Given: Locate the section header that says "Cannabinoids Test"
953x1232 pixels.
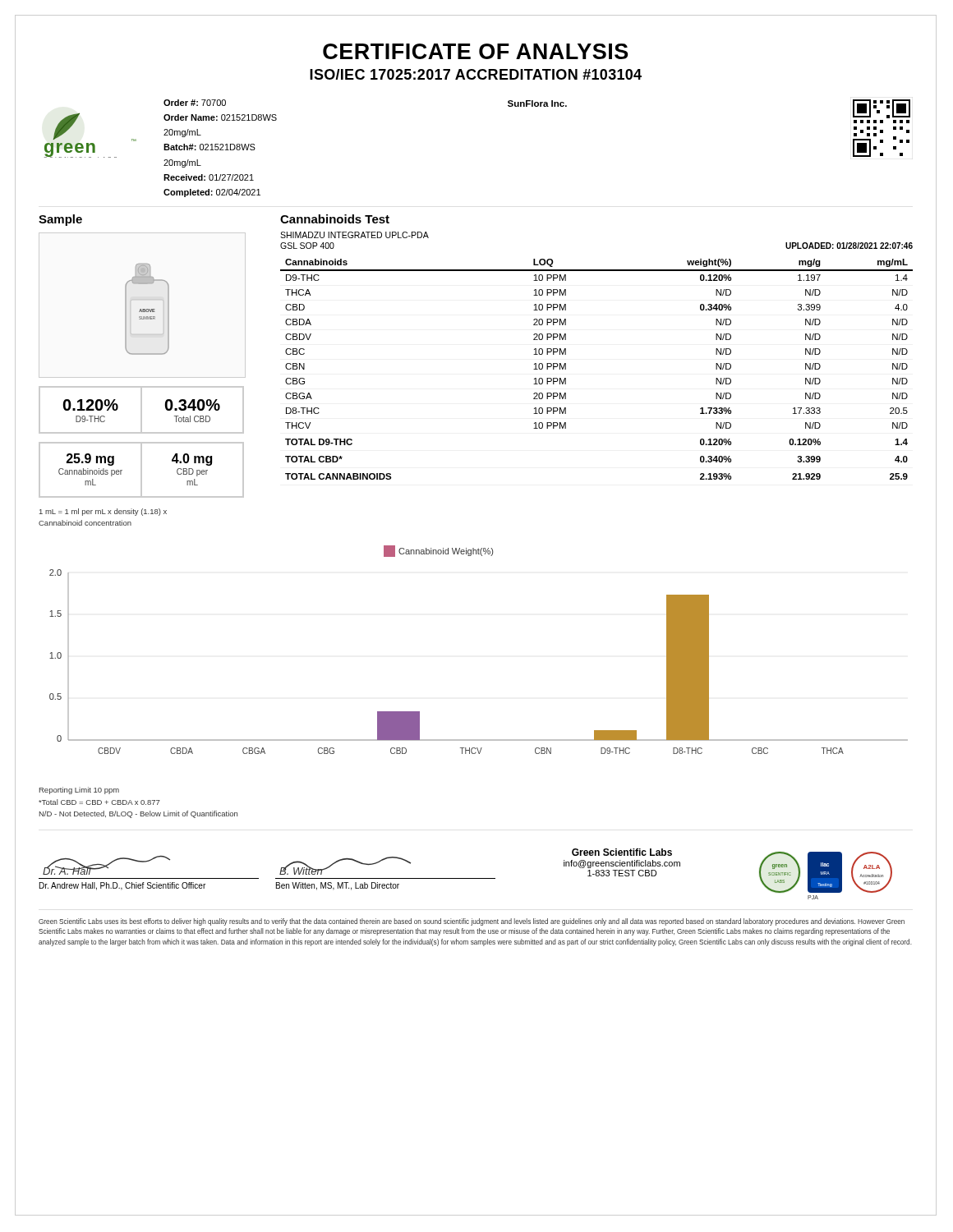Looking at the screenshot, I should (335, 219).
